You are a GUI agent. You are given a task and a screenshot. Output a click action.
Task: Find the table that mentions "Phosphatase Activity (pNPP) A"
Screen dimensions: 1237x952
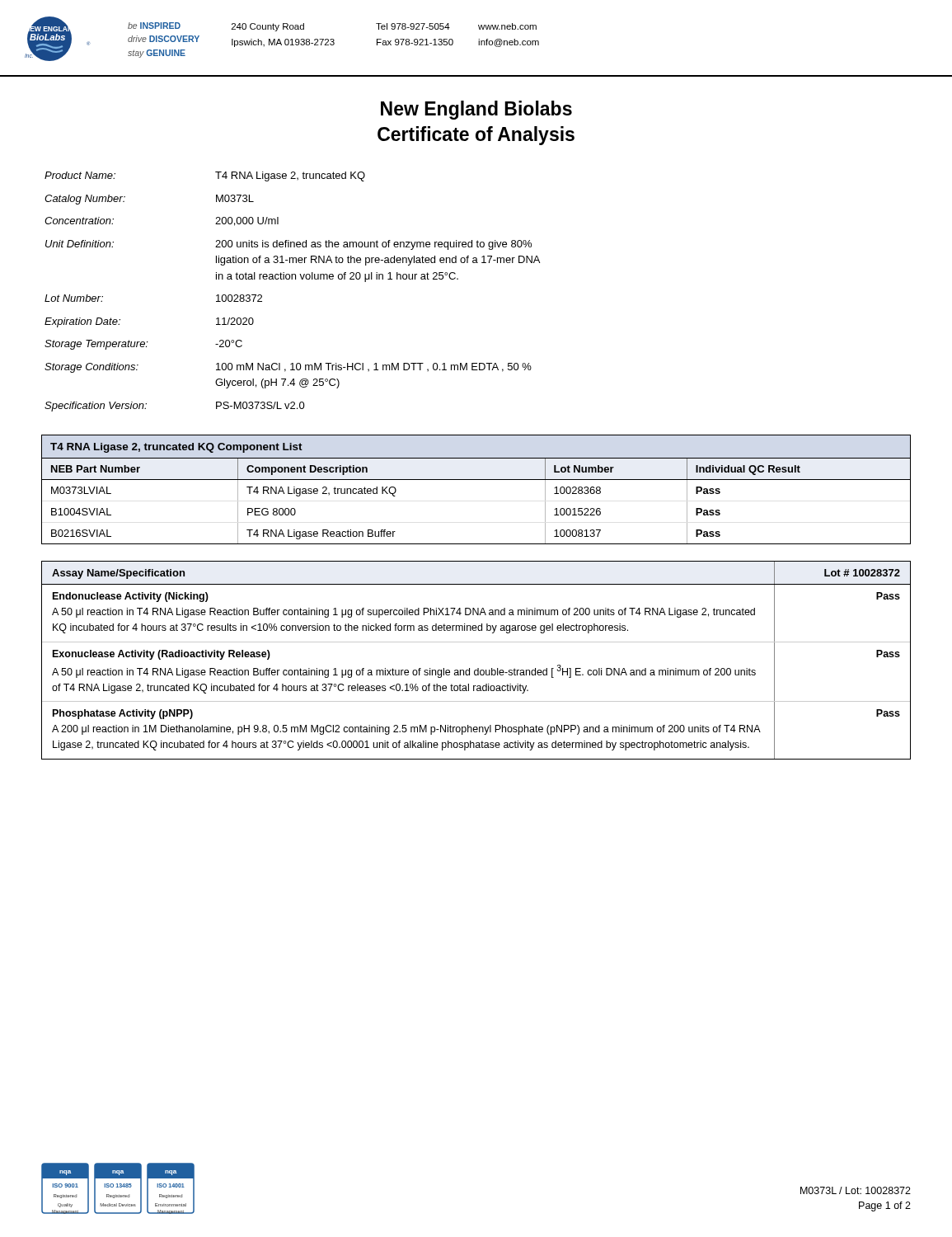476,660
